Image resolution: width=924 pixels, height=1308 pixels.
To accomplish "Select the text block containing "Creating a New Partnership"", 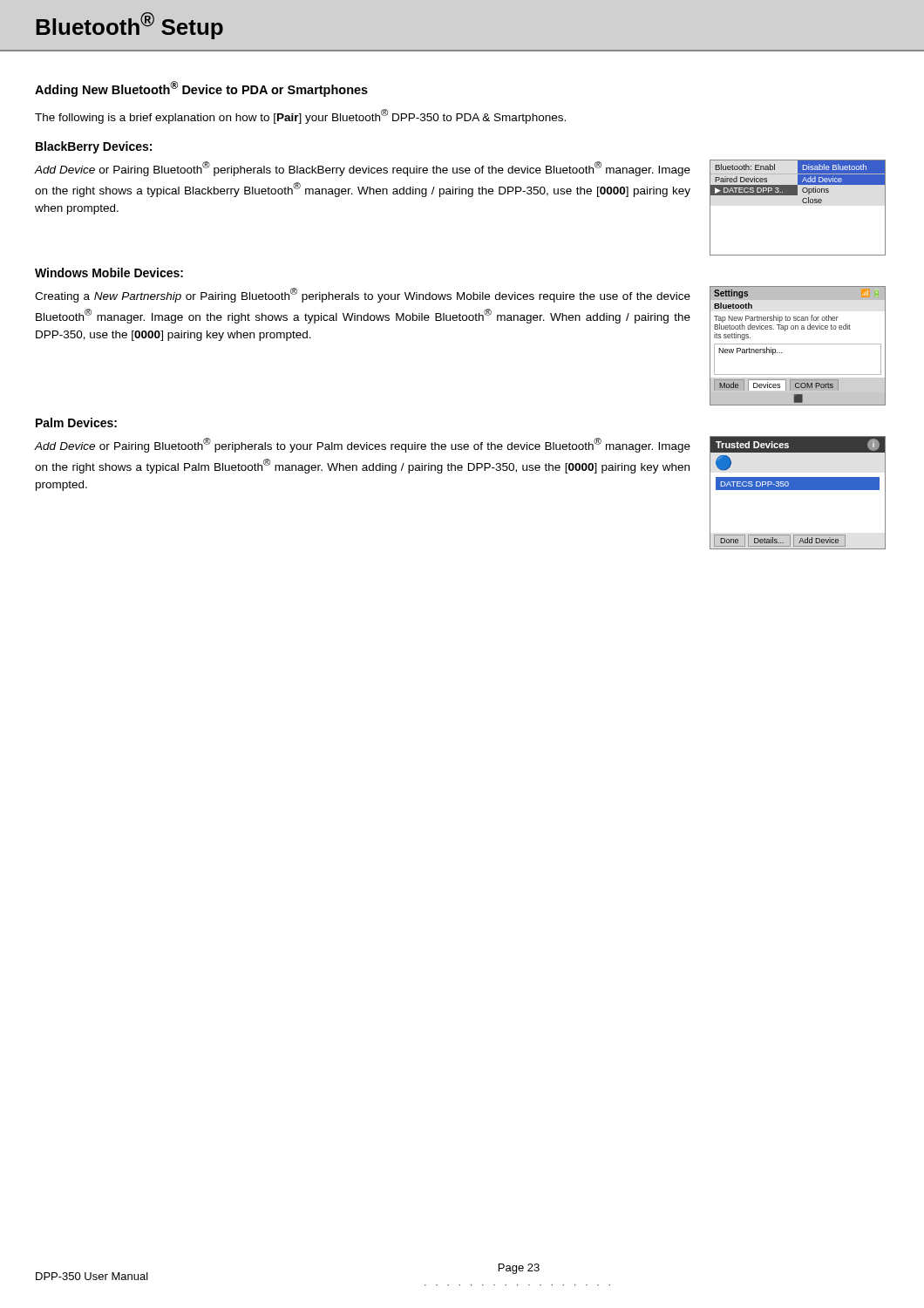I will click(x=363, y=313).
